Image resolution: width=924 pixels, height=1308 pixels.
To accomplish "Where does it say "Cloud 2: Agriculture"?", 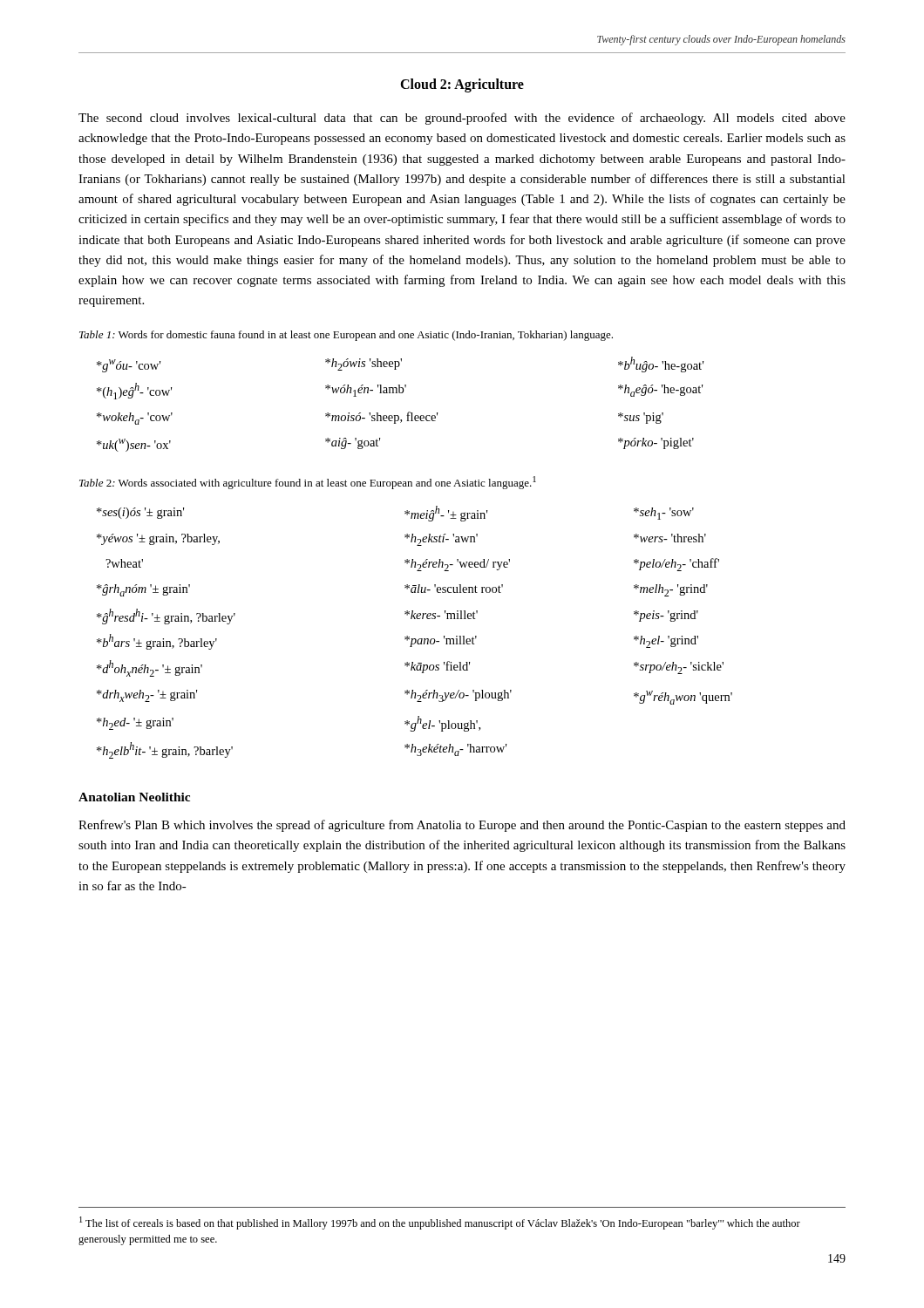I will tap(462, 84).
